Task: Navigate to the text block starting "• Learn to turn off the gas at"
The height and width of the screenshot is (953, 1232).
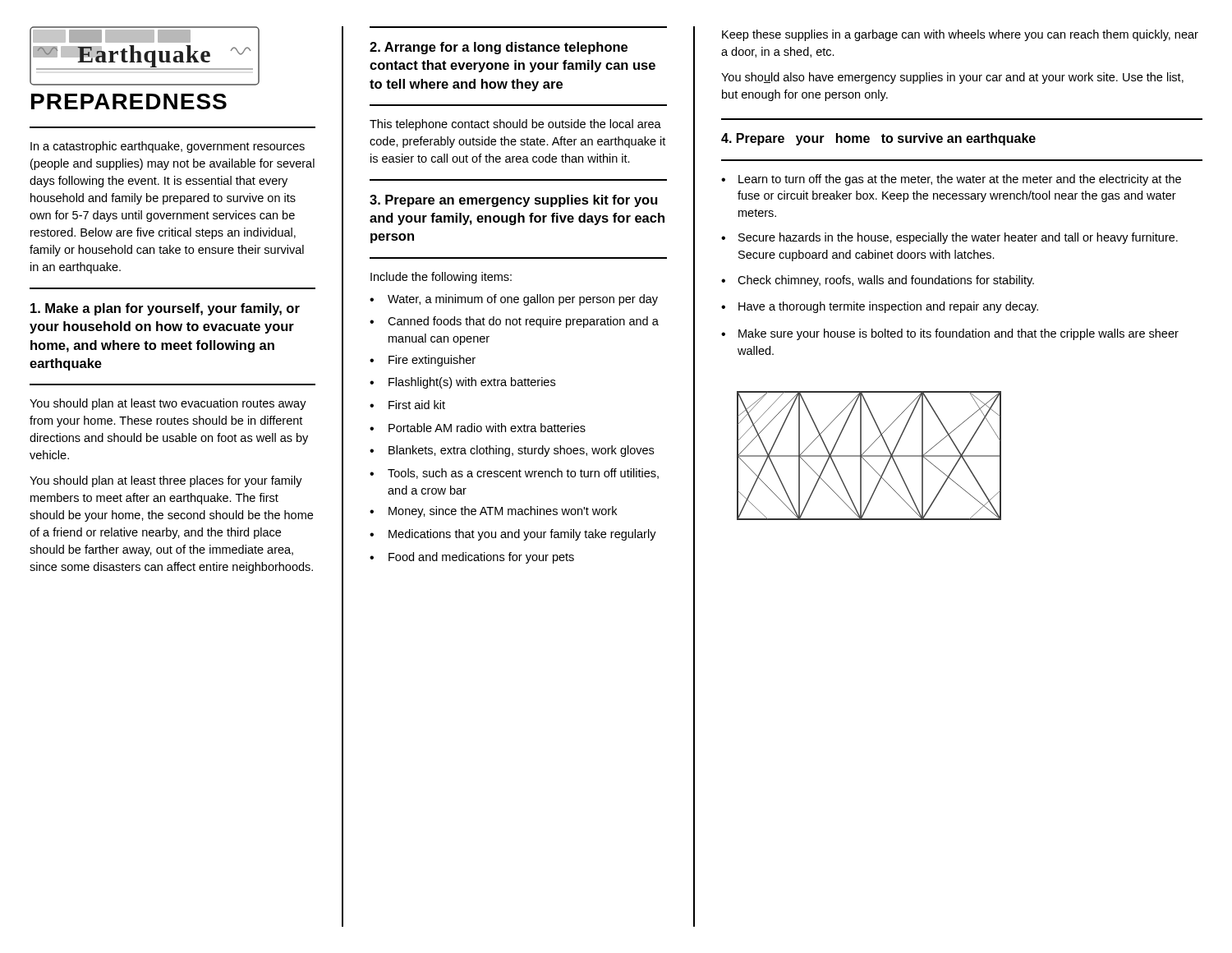Action: pos(962,196)
